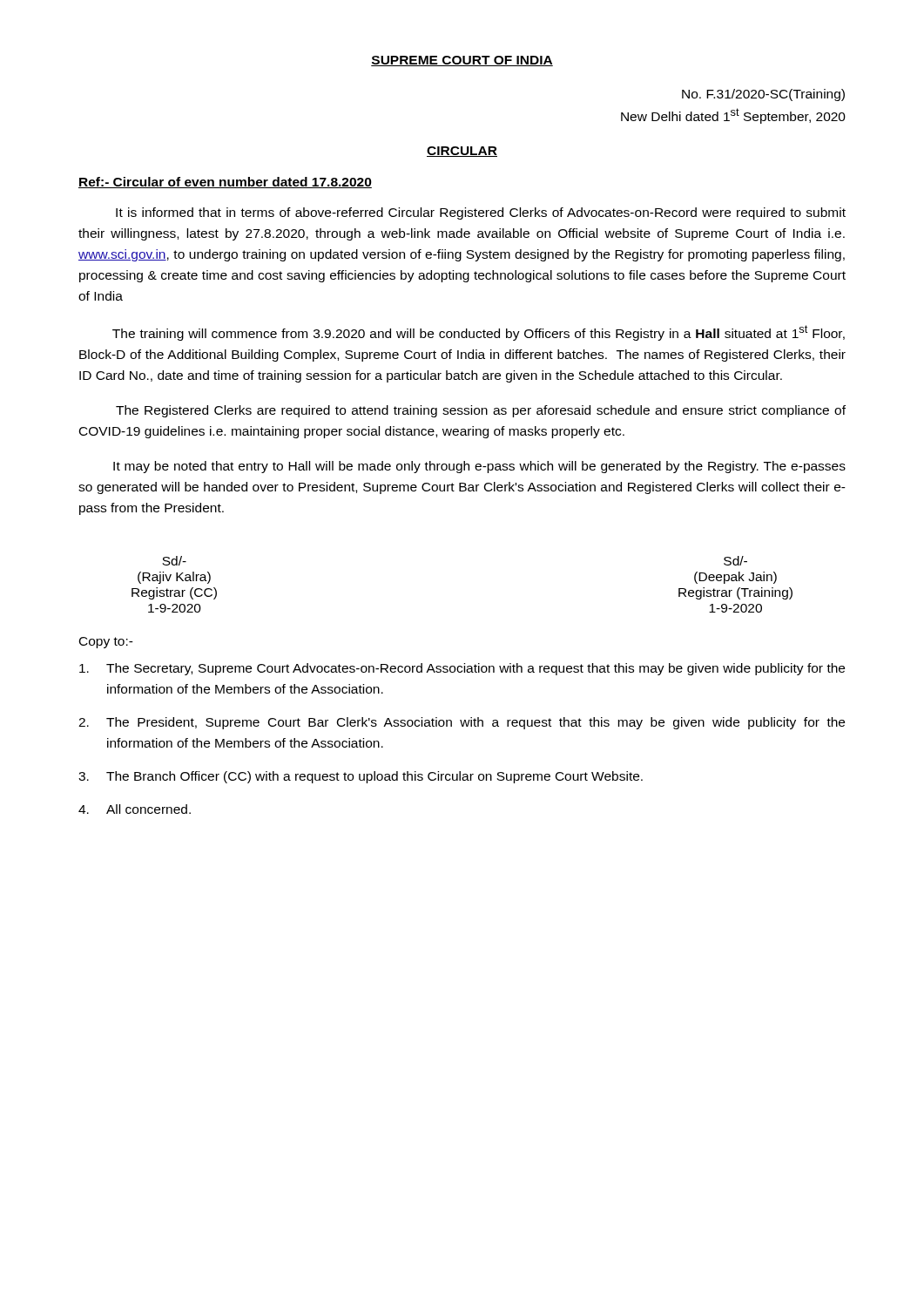Find the region starting "It is informed that"
This screenshot has height=1307, width=924.
coord(462,254)
